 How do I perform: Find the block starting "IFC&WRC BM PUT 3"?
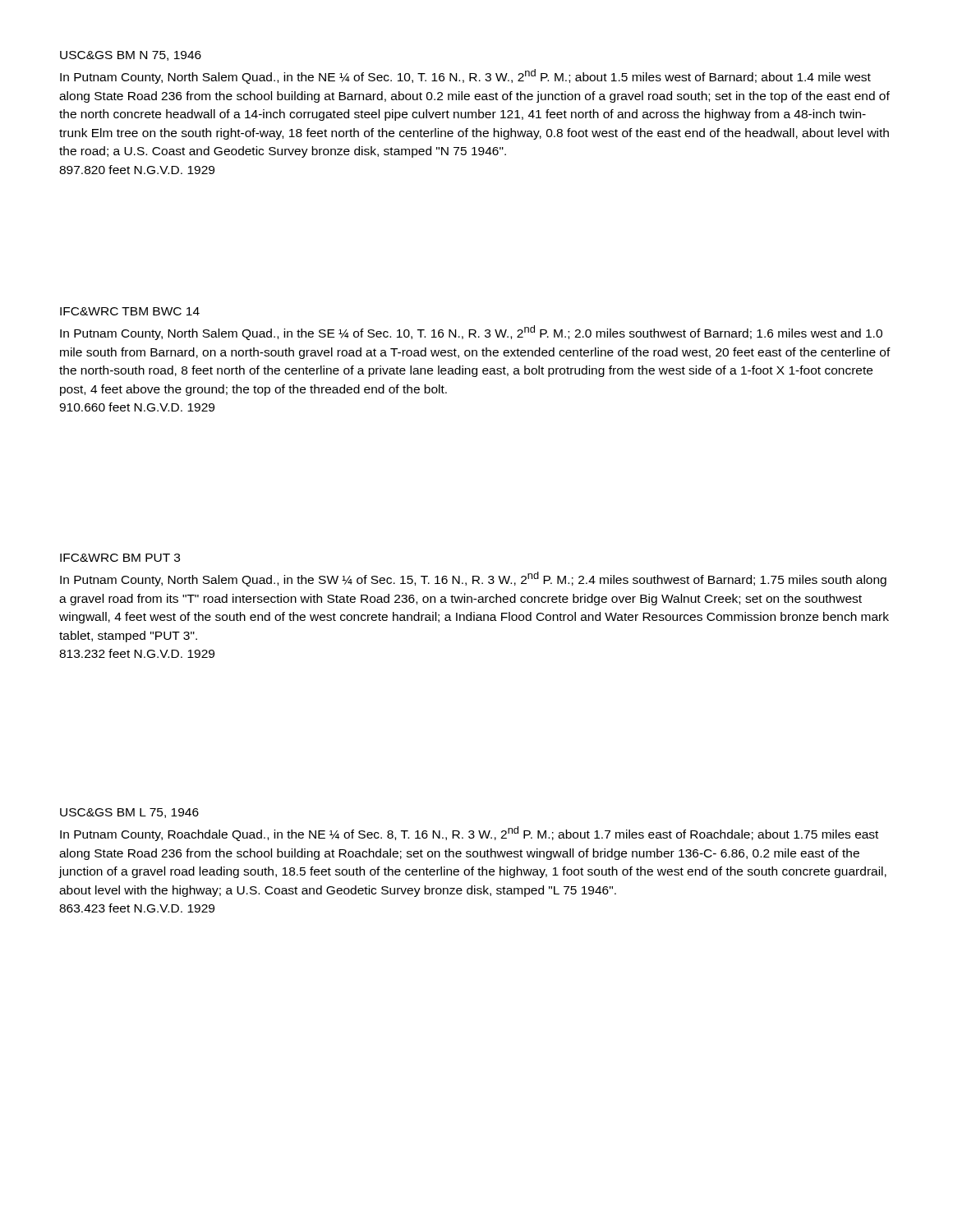pyautogui.click(x=120, y=557)
